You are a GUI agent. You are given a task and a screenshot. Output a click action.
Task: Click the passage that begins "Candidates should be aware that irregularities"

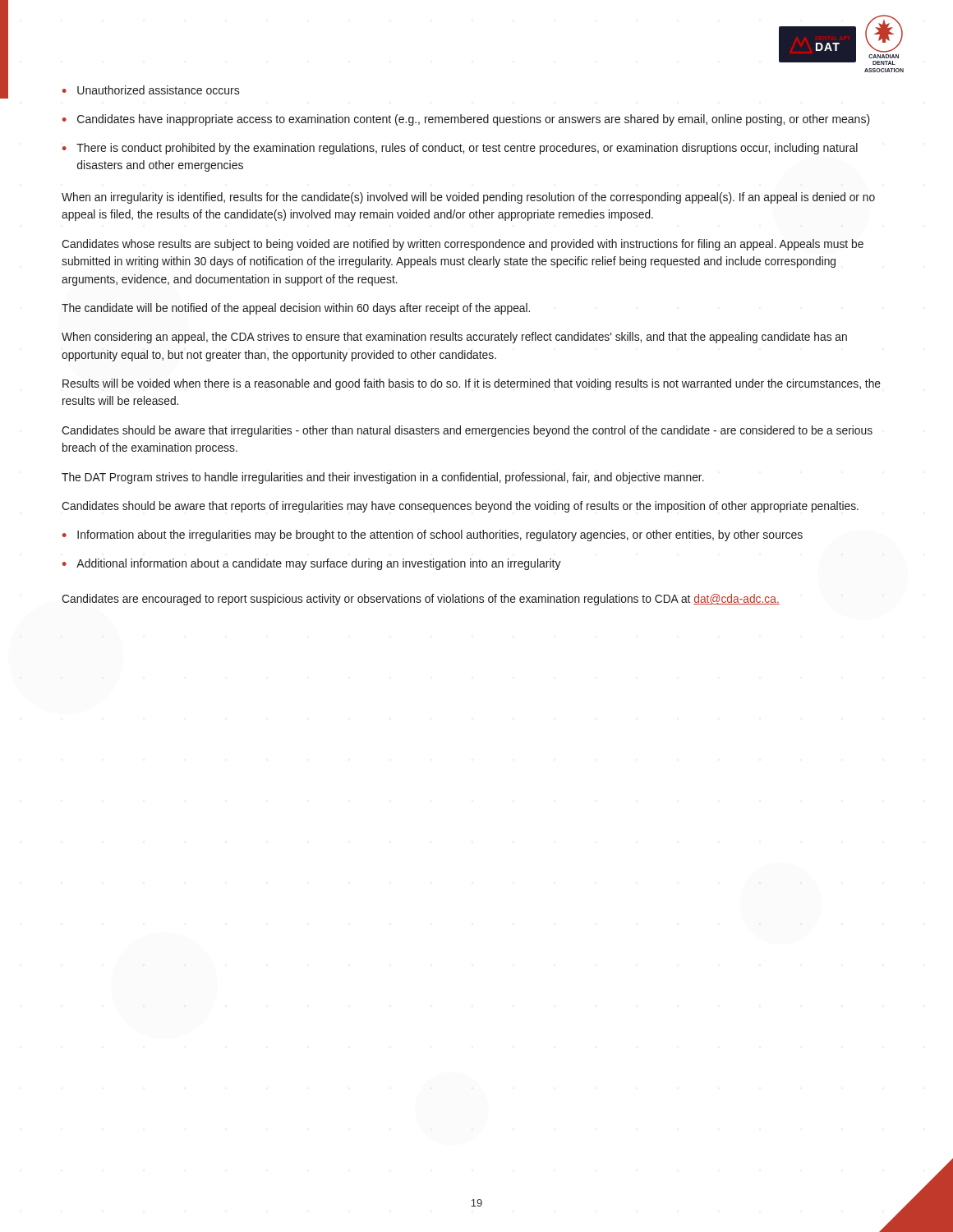point(476,440)
